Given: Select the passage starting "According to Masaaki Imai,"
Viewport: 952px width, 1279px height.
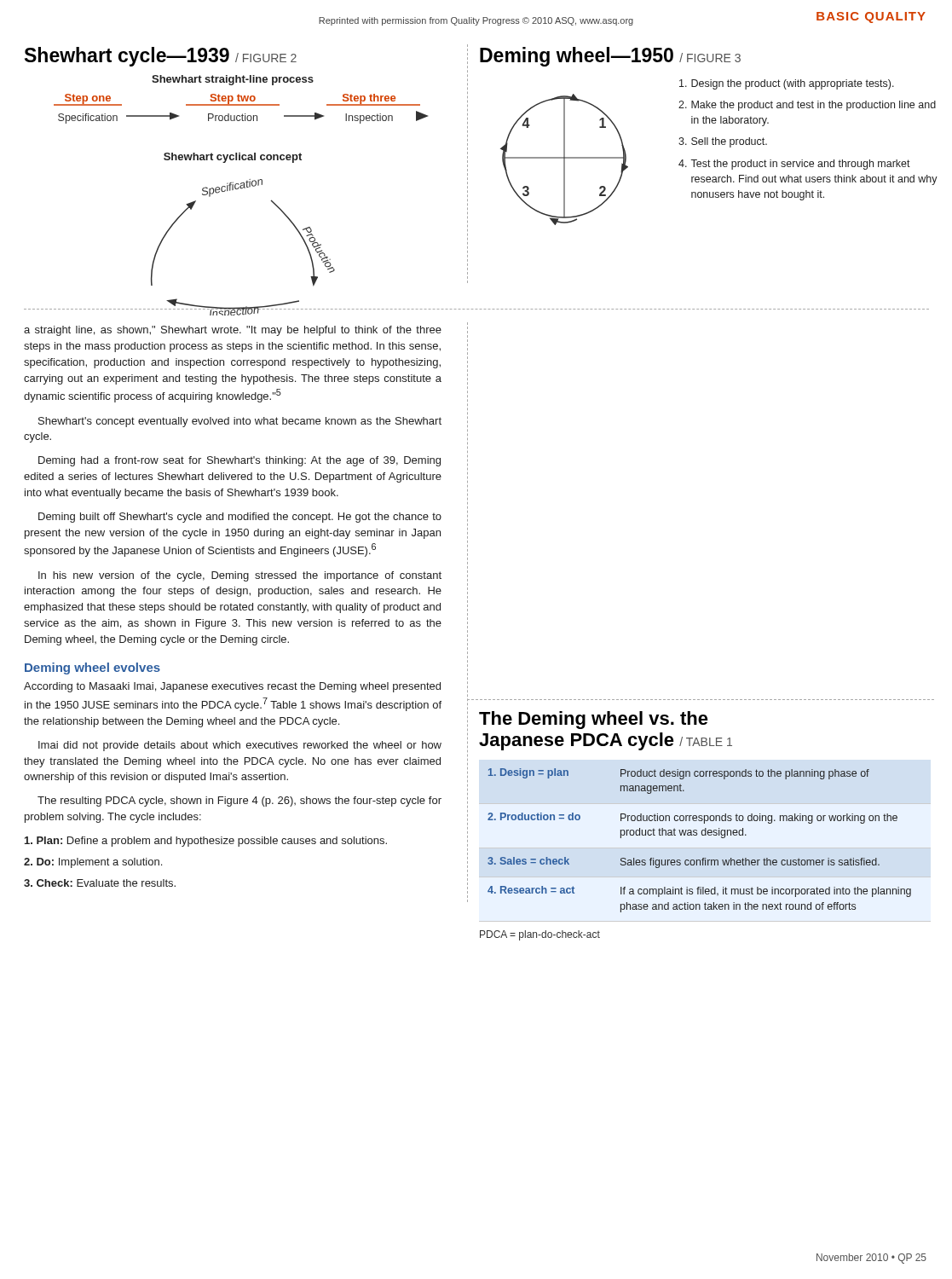Looking at the screenshot, I should pyautogui.click(x=233, y=752).
